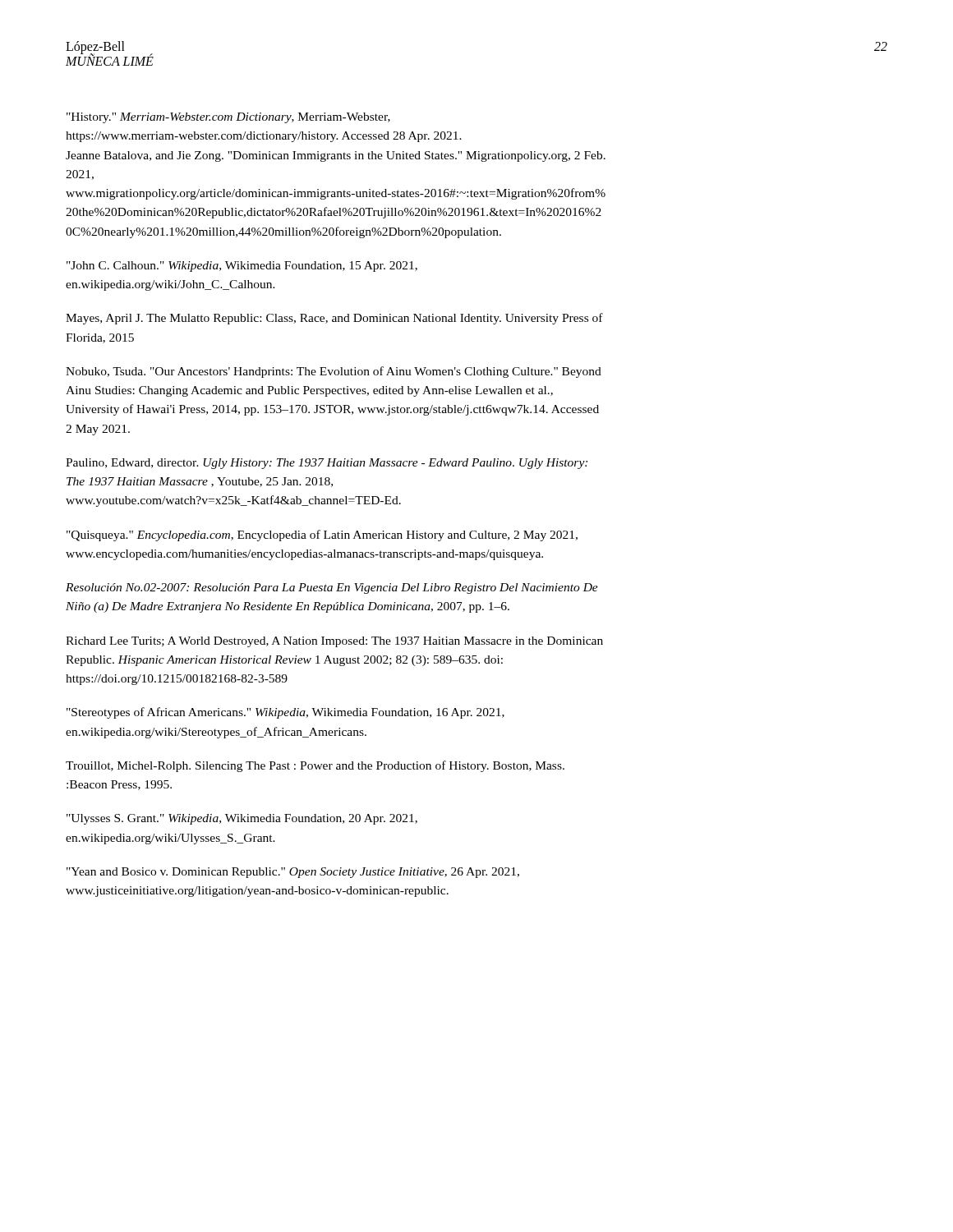Click on the text block with the text ""Stereotypes of African Americans." Wikipedia,"

tap(476, 722)
